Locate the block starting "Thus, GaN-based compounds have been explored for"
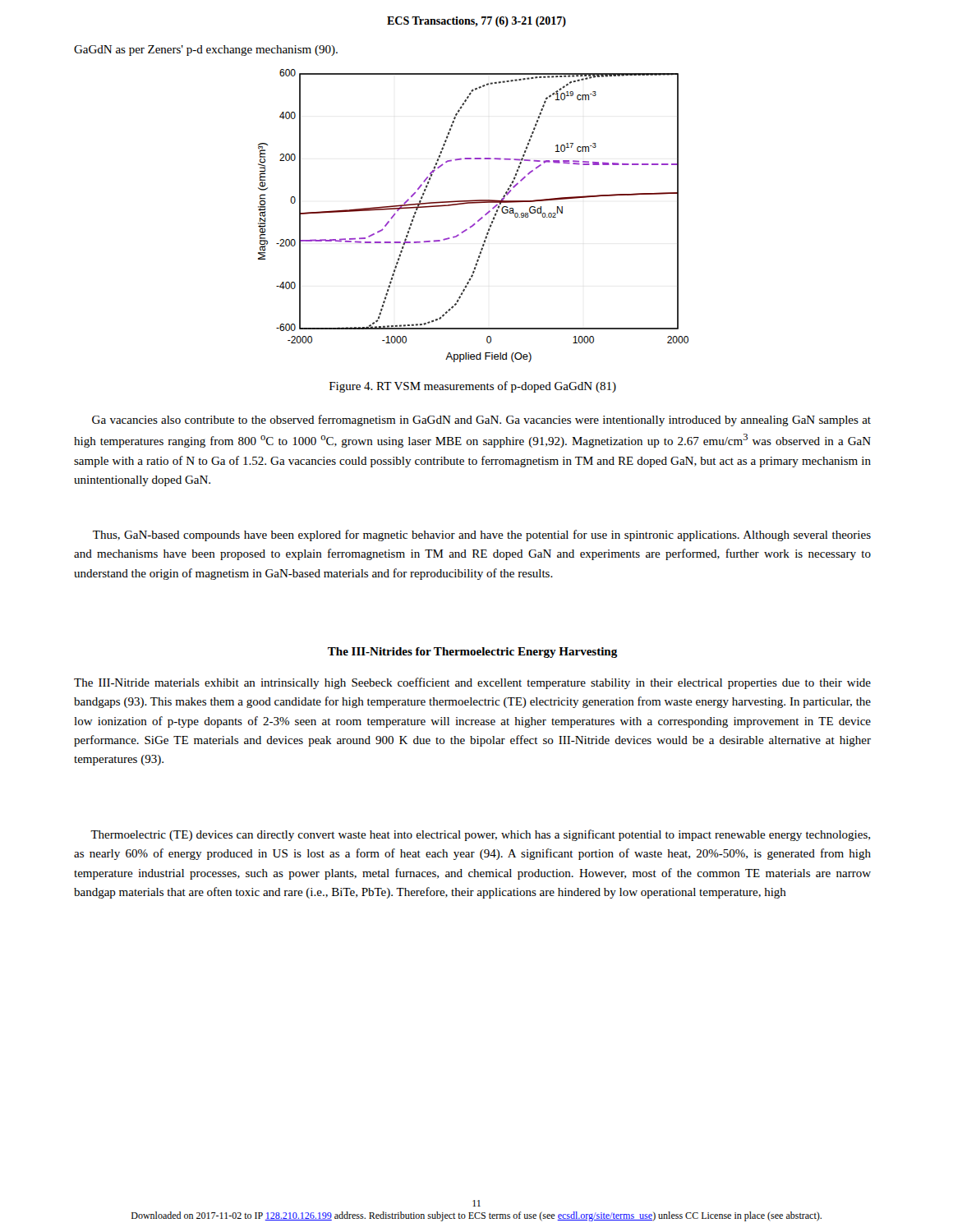Image resolution: width=953 pixels, height=1232 pixels. 472,554
